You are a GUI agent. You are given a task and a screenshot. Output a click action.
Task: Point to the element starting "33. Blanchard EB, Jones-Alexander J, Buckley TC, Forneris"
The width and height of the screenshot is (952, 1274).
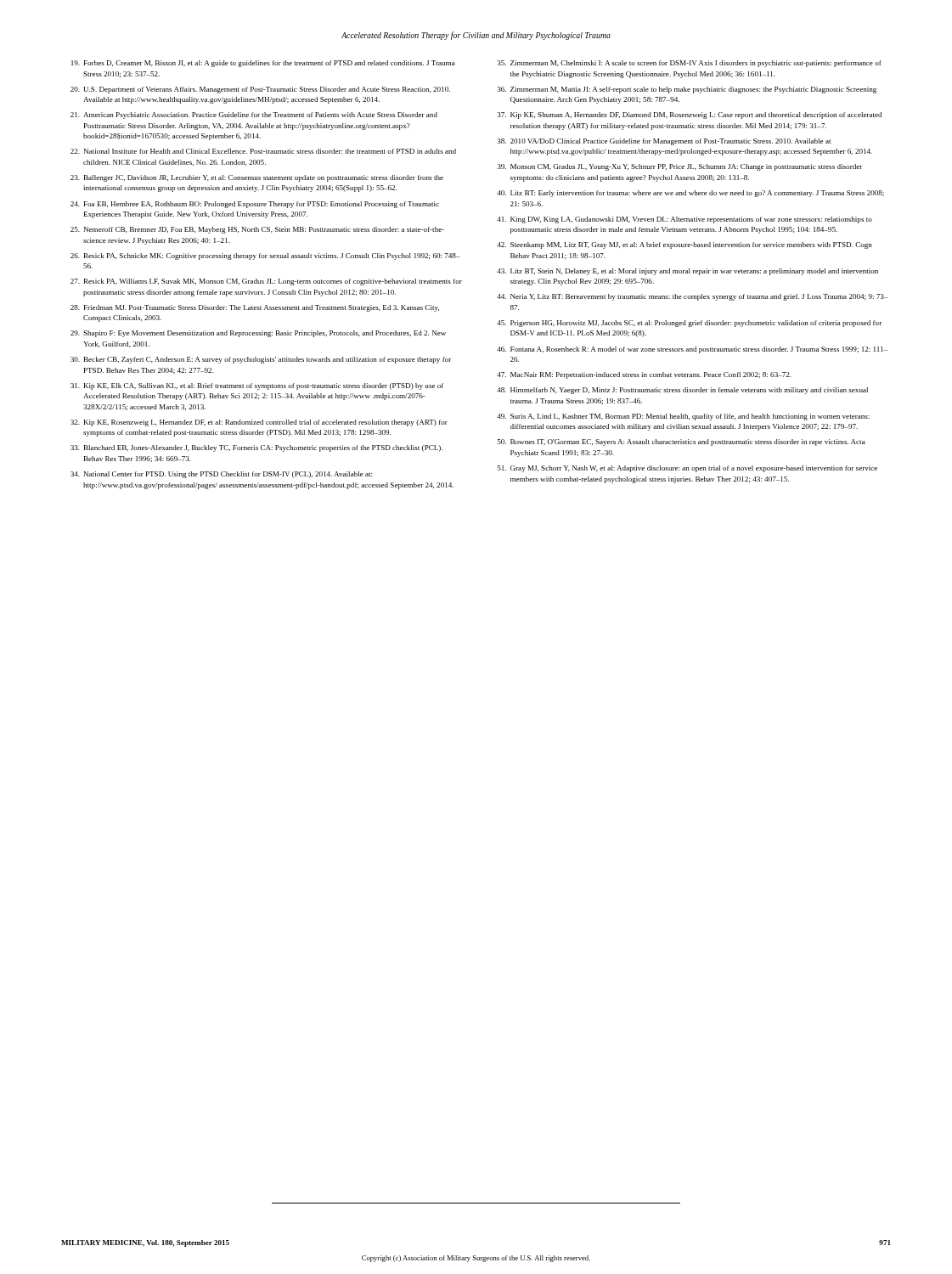click(263, 453)
